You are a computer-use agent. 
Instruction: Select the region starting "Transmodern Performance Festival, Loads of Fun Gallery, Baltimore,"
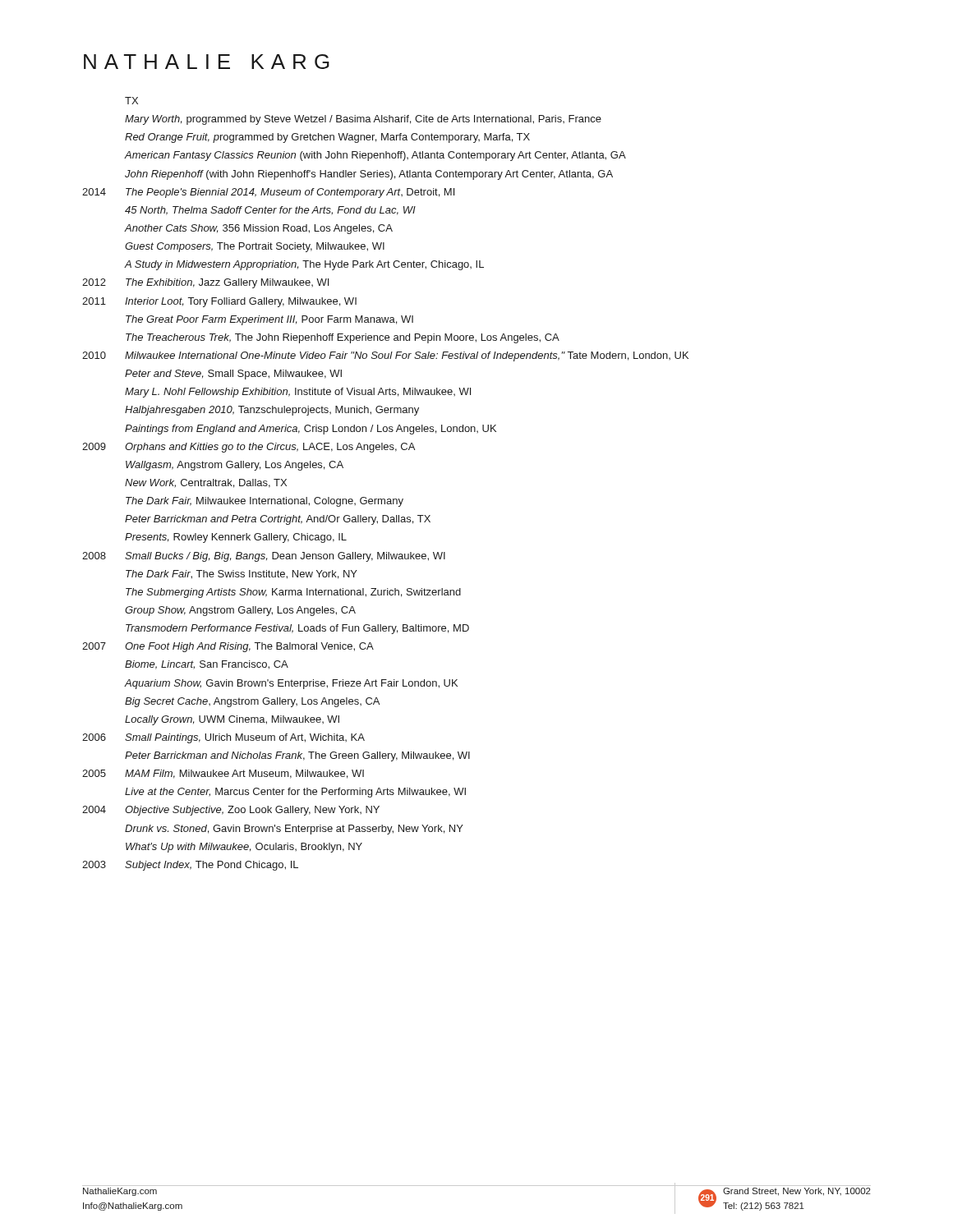[x=297, y=628]
